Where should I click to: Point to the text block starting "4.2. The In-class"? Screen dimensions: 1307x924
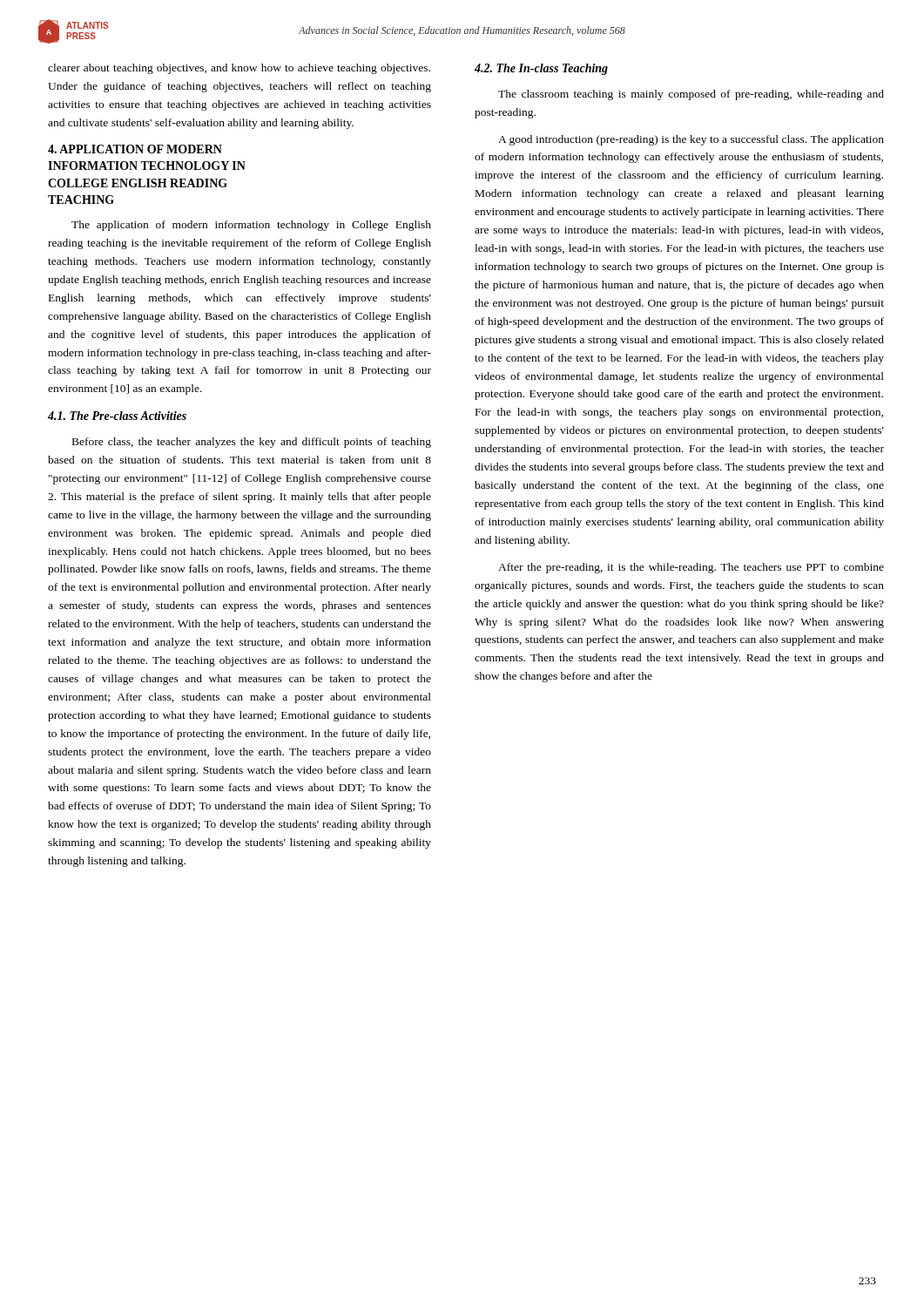(x=541, y=69)
